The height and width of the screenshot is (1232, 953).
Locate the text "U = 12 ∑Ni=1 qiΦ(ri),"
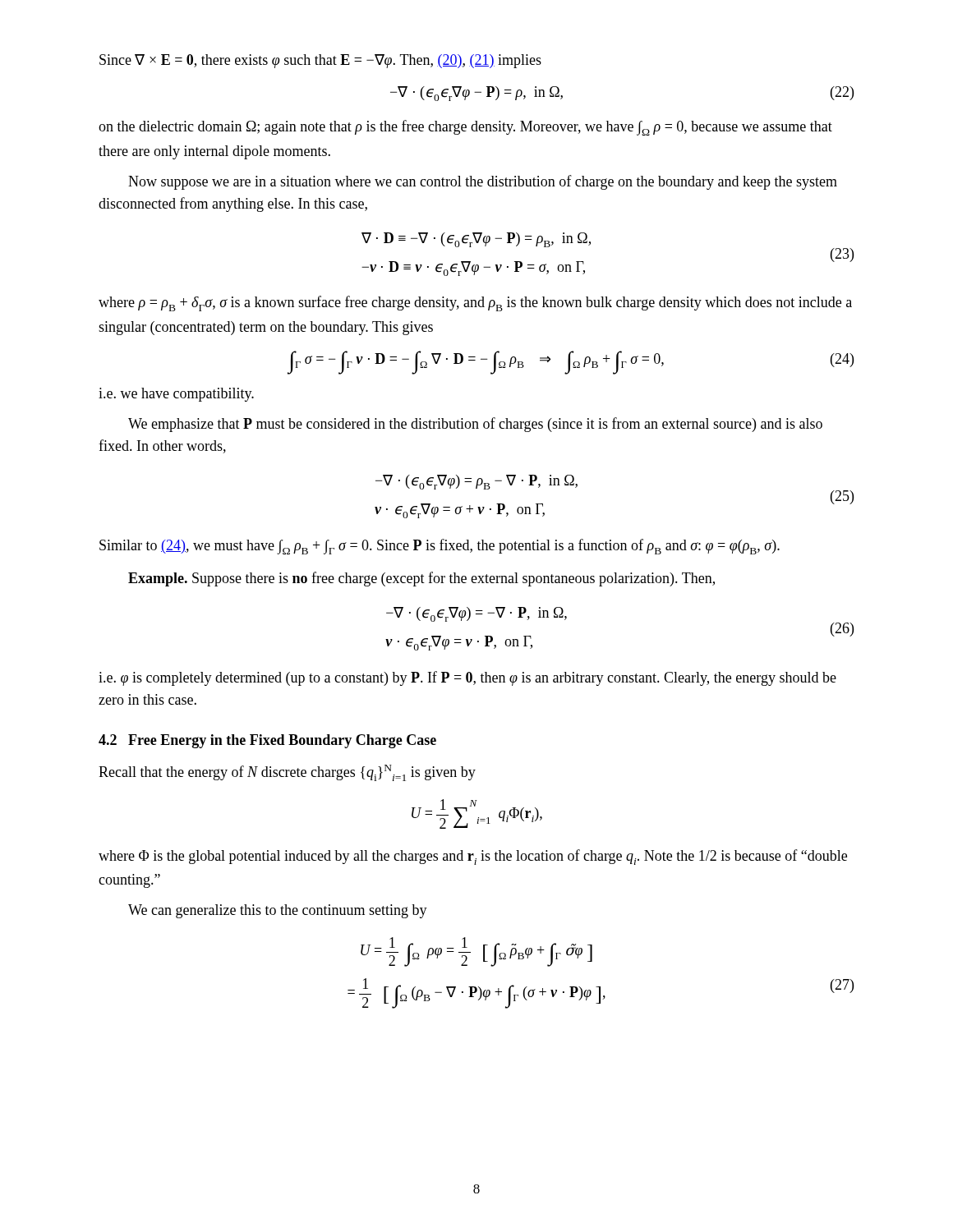476,815
